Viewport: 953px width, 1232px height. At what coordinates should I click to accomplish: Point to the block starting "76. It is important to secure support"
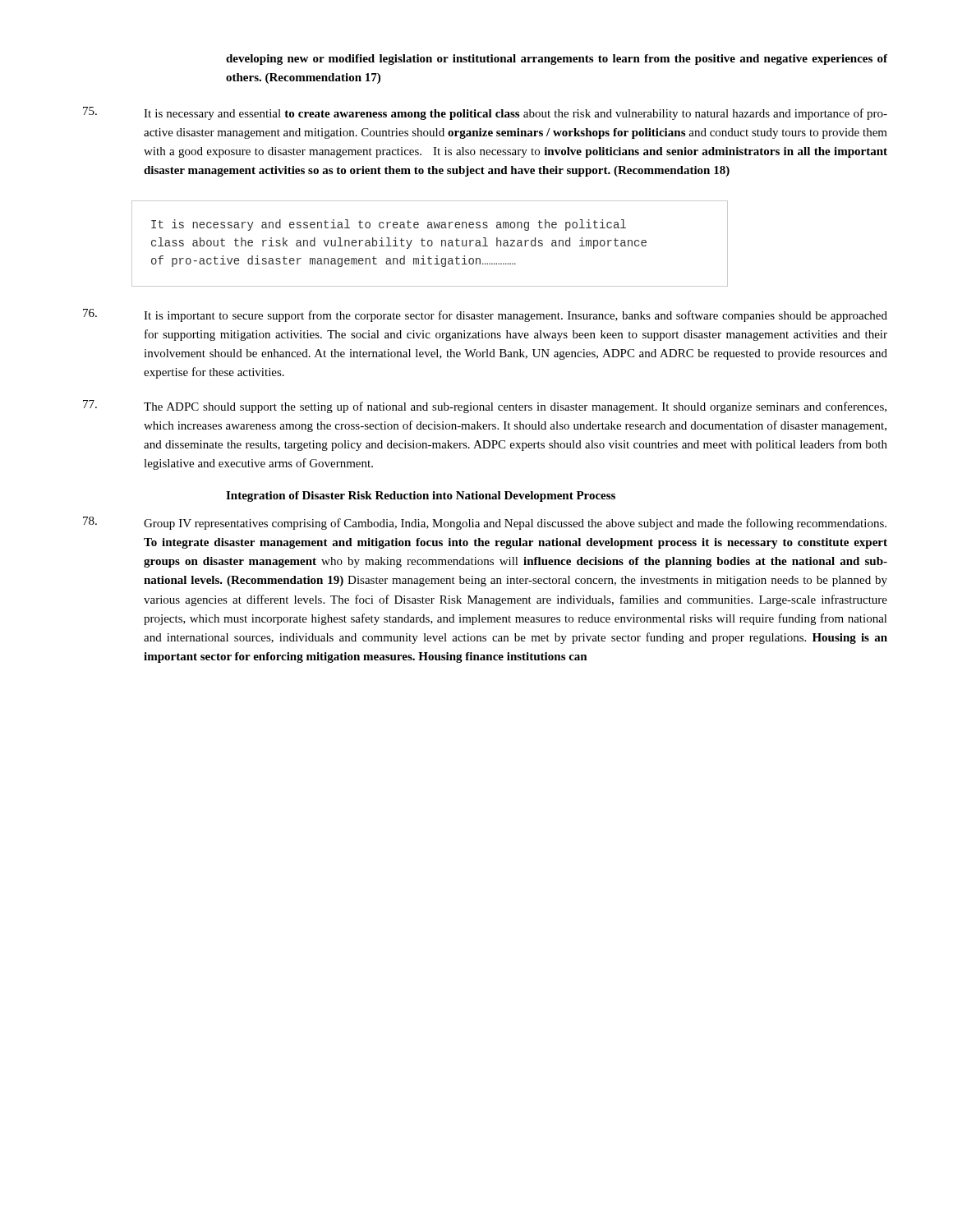click(x=485, y=344)
